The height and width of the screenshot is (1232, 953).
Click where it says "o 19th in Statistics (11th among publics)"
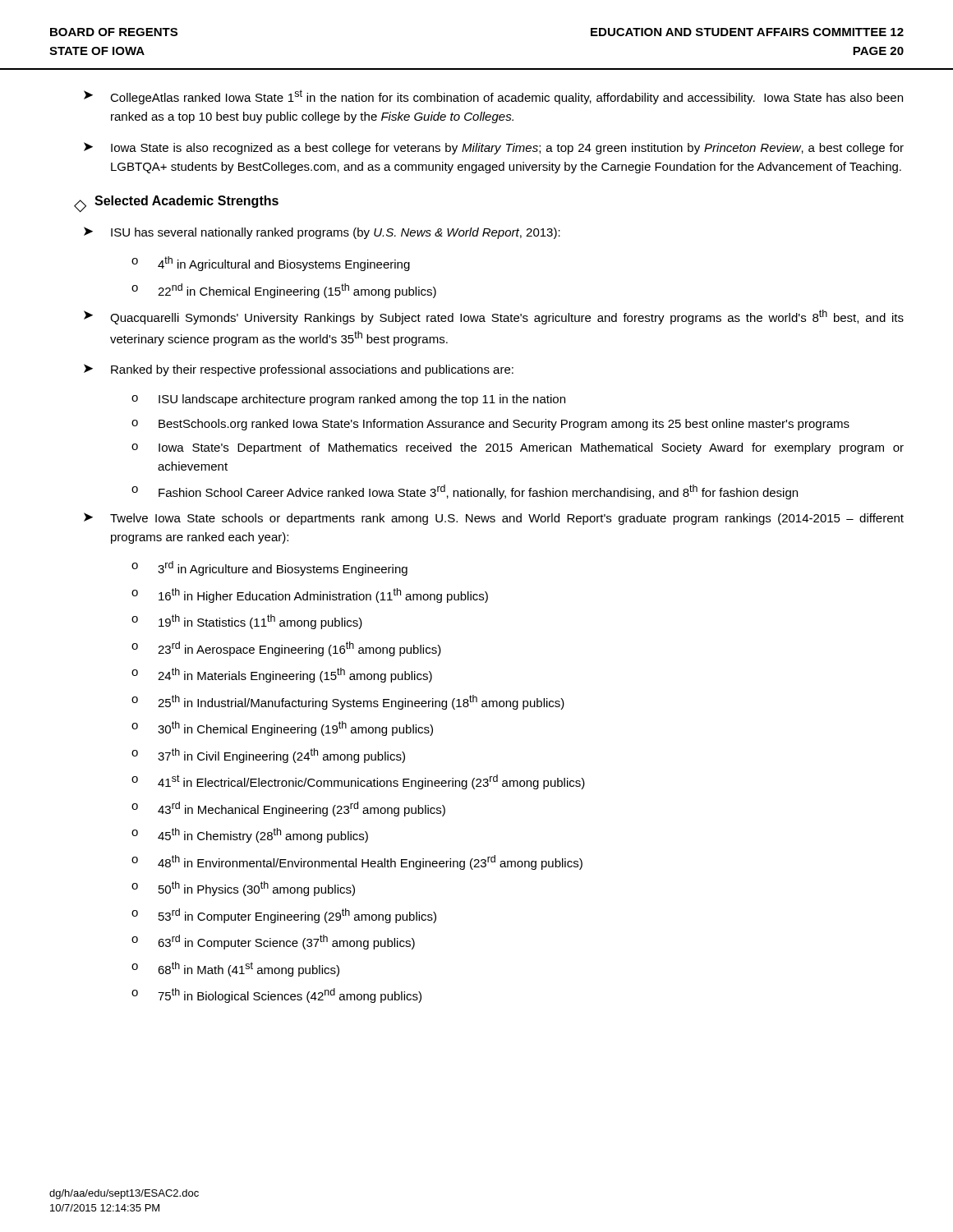pyautogui.click(x=247, y=622)
